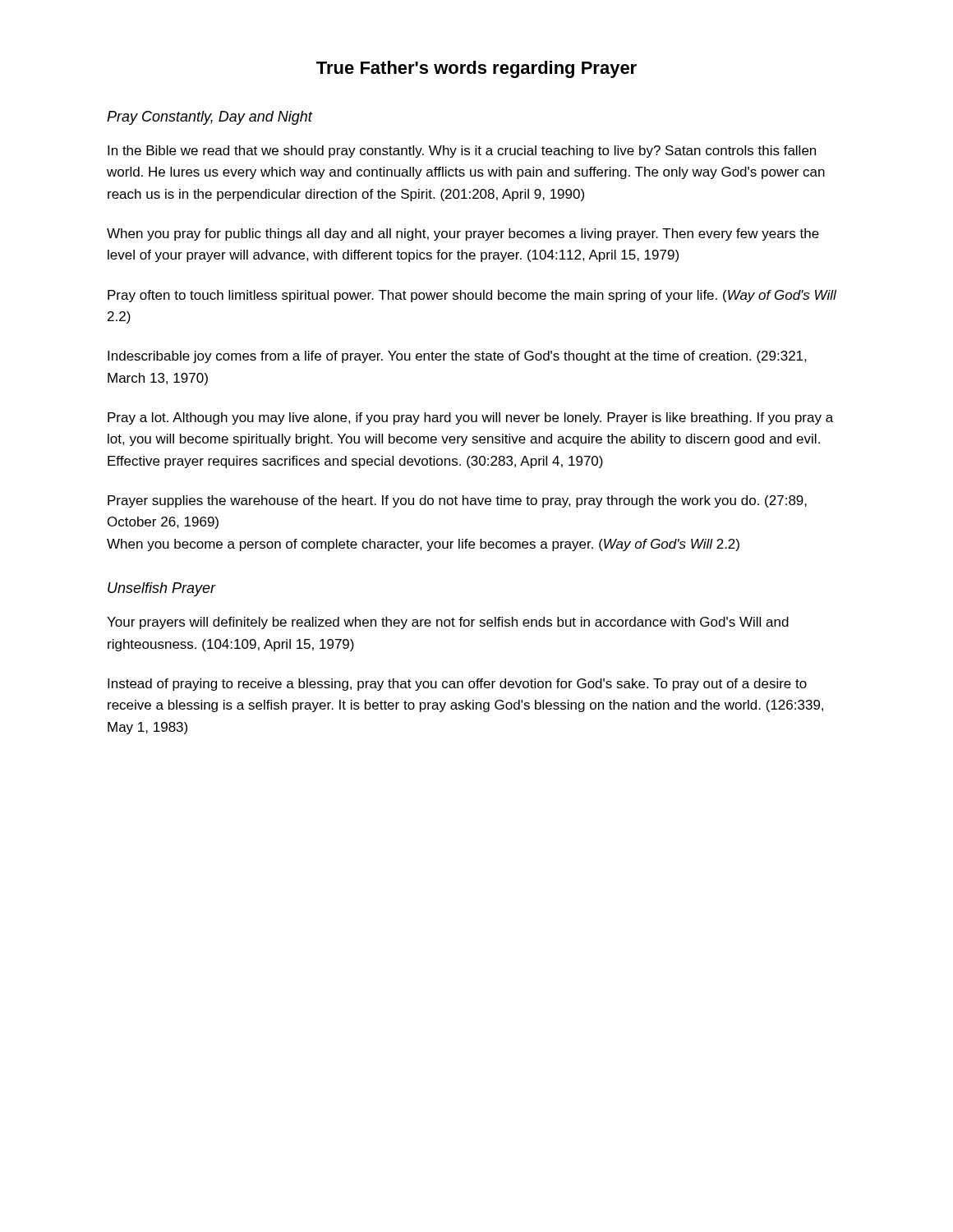This screenshot has height=1232, width=953.
Task: Find the text block starting "Pray Constantly, Day and Night"
Action: click(209, 117)
